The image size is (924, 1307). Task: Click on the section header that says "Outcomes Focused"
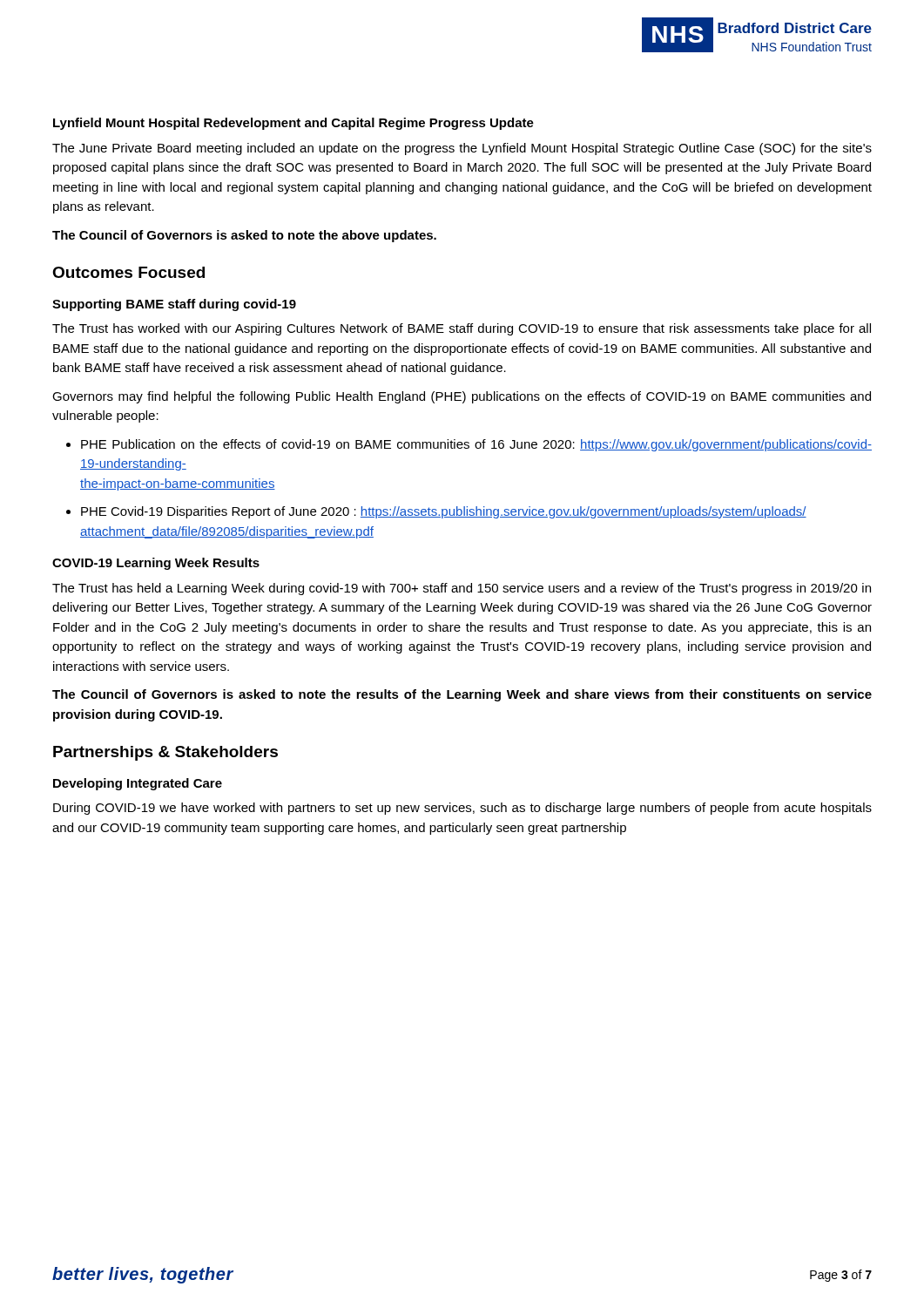click(128, 272)
